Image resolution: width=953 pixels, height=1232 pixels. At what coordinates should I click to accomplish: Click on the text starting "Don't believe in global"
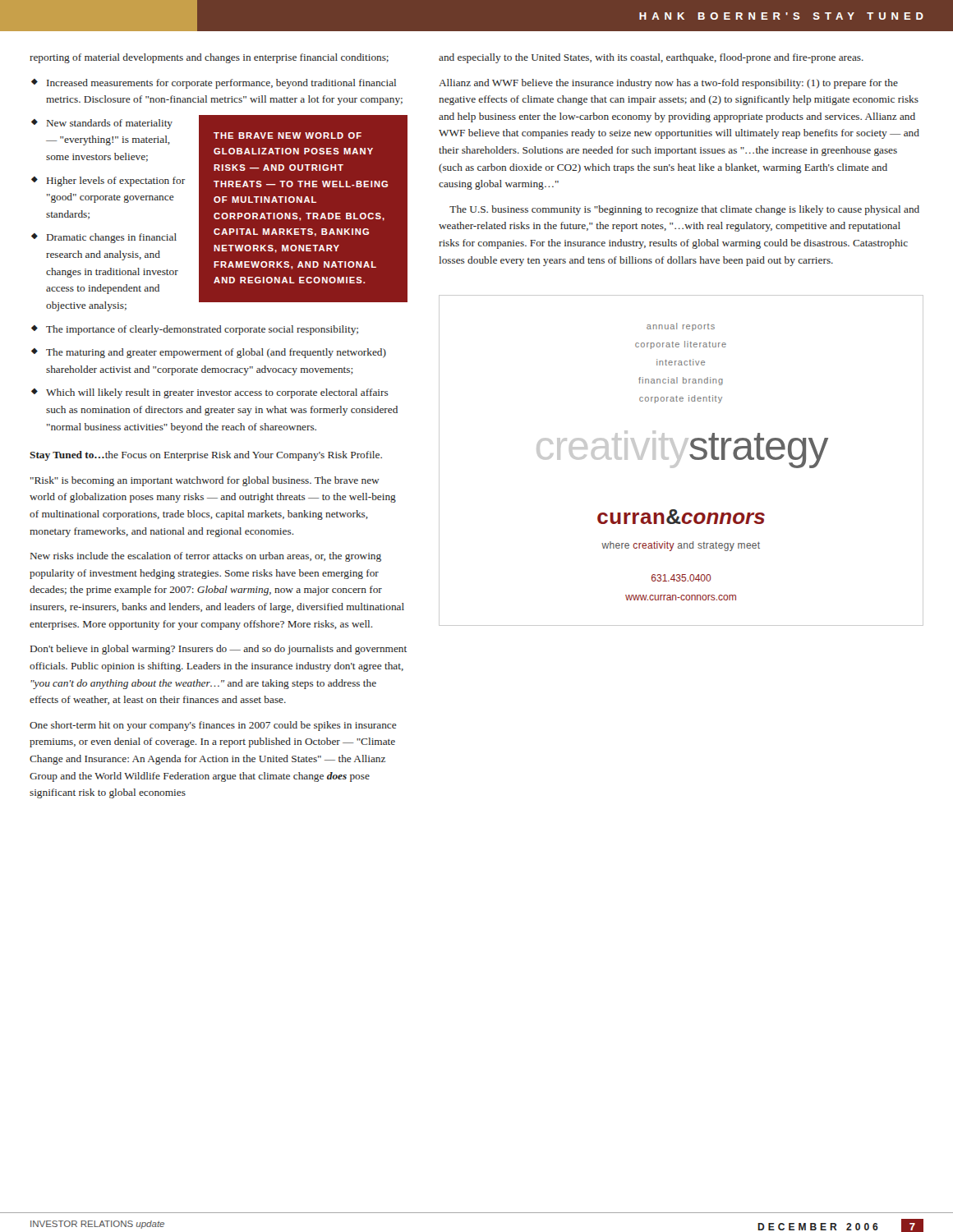click(218, 674)
